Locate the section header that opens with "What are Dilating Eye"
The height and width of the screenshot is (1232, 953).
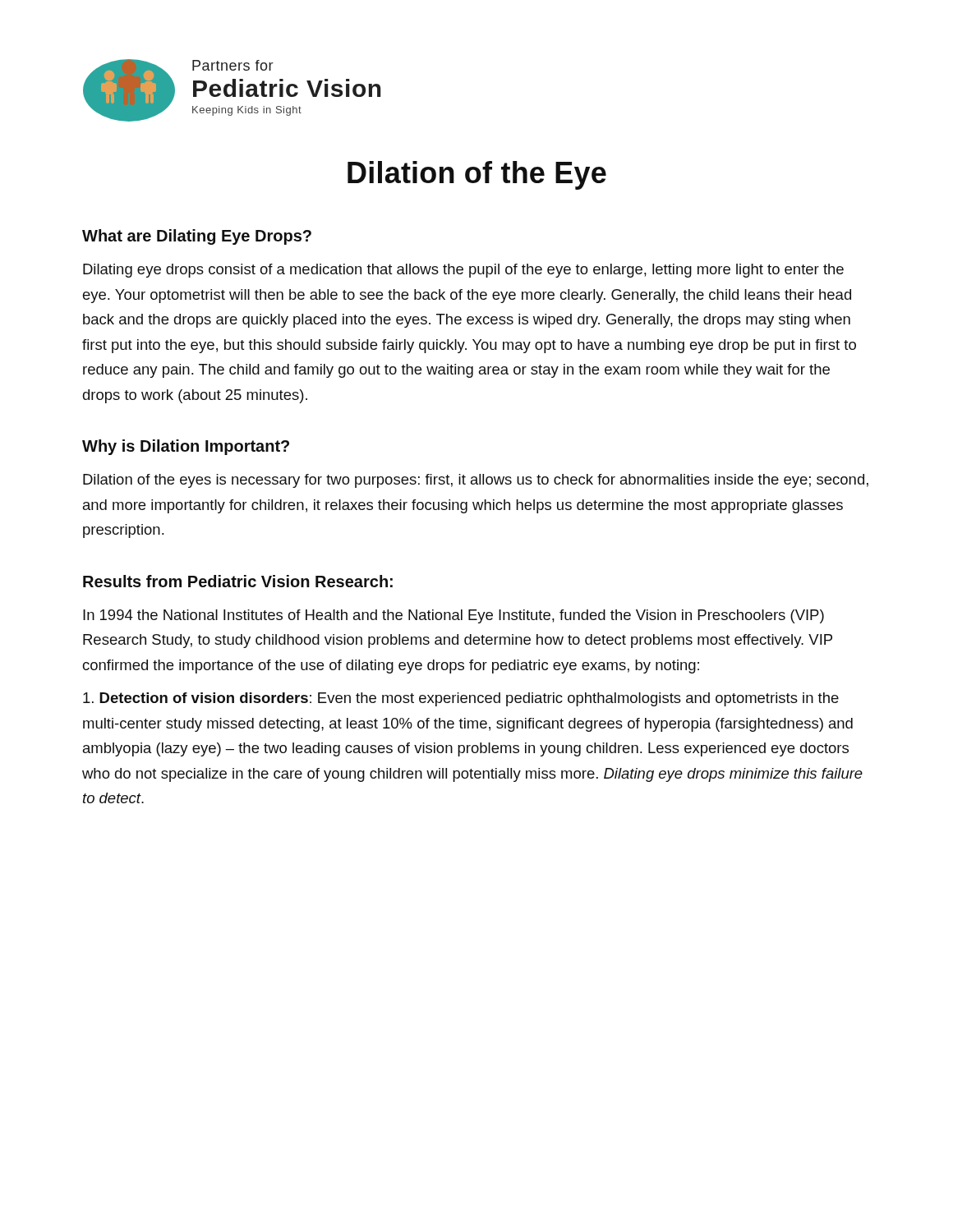tap(197, 236)
